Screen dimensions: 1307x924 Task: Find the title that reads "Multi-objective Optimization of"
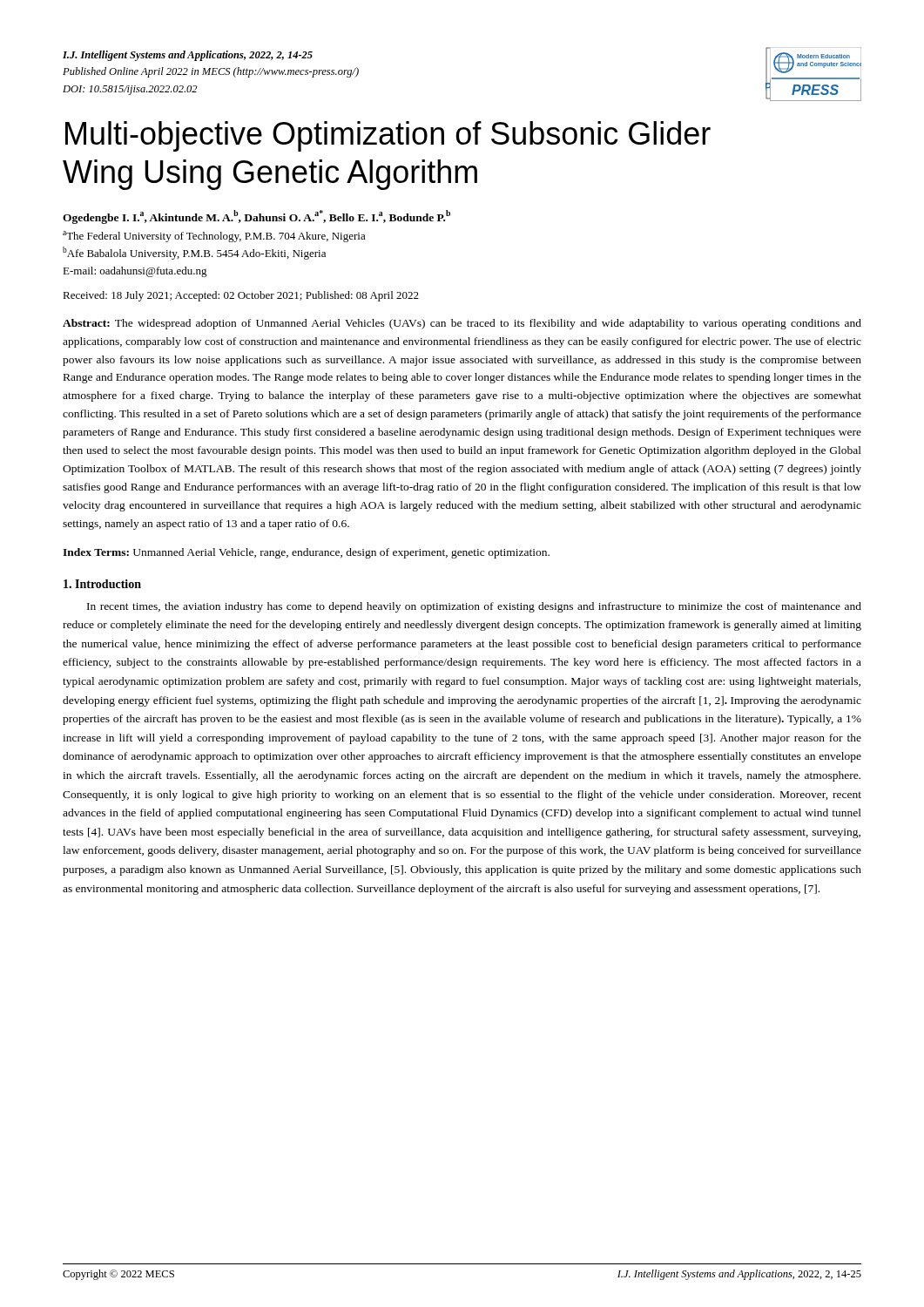coord(462,153)
